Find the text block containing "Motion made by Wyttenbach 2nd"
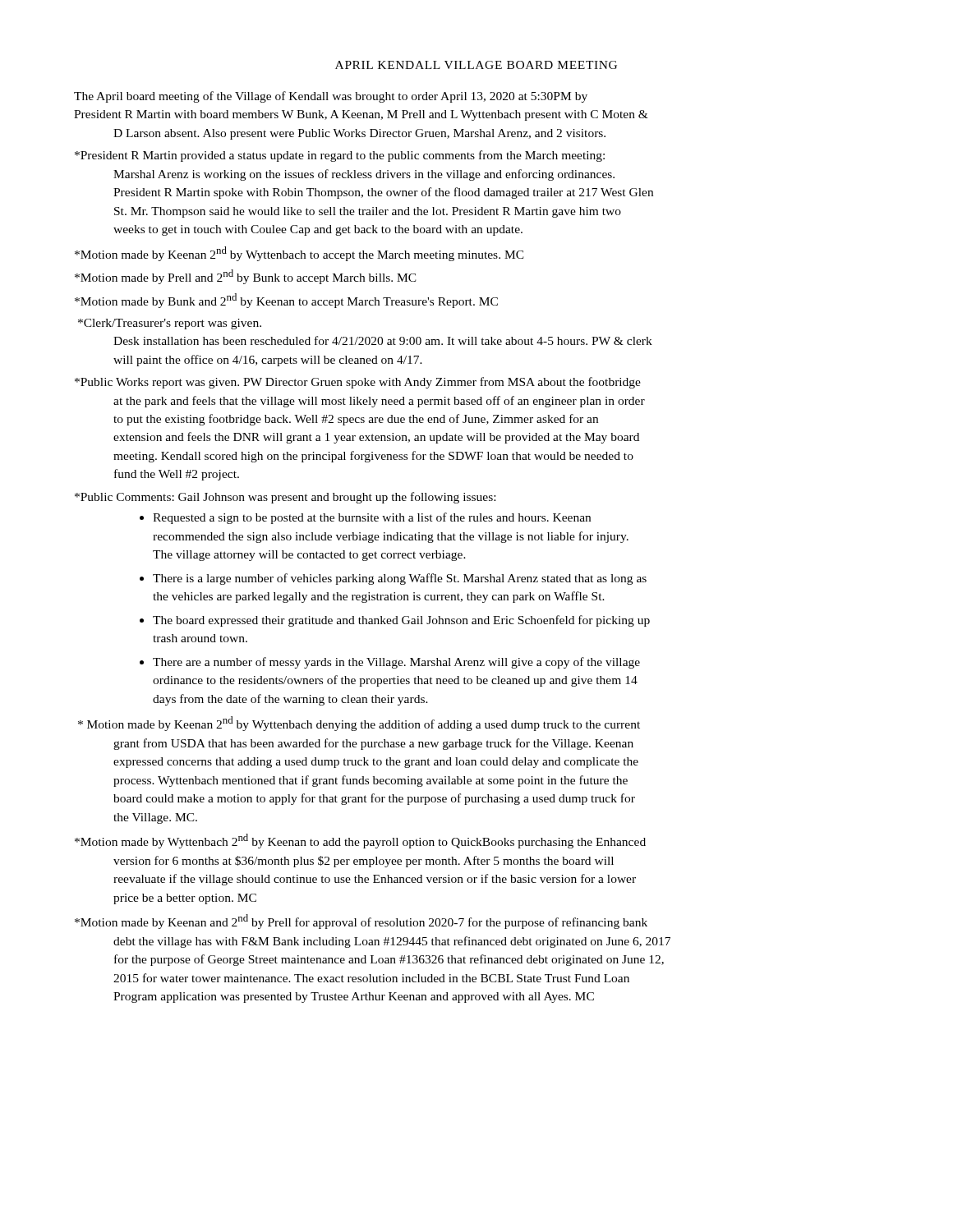Viewport: 953px width, 1232px height. [360, 869]
